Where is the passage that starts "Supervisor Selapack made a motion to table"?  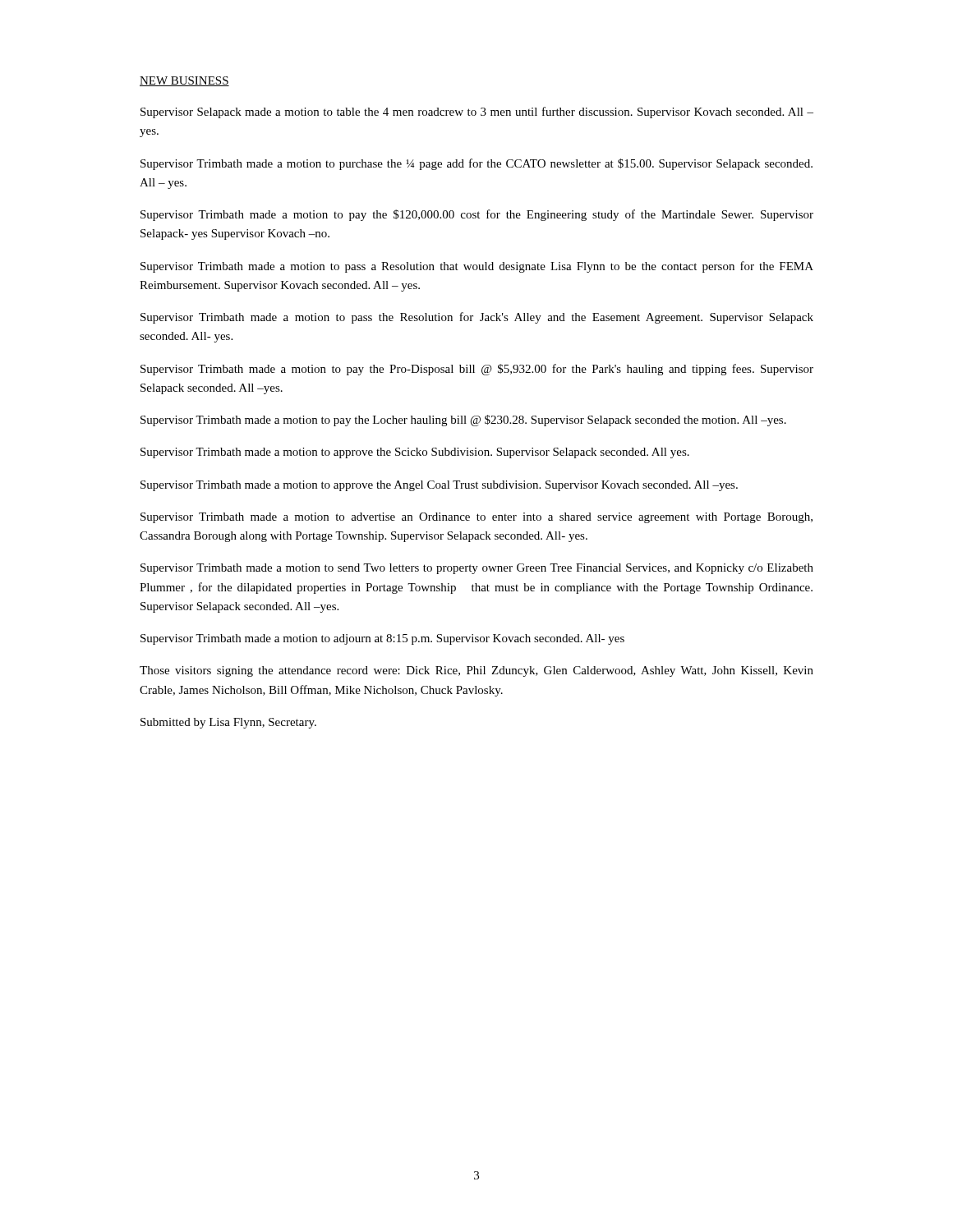click(476, 121)
